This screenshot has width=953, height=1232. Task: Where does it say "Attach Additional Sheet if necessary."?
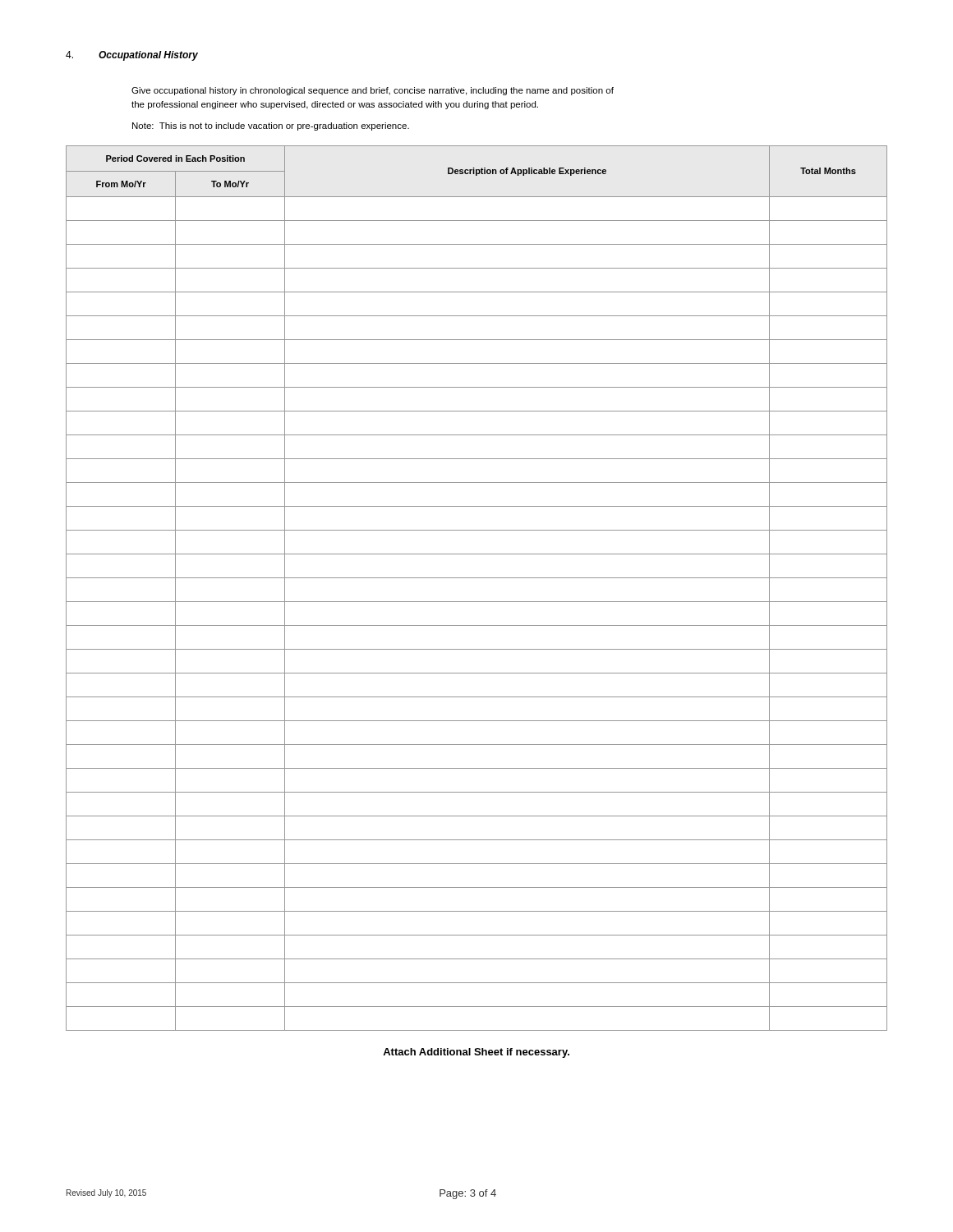tap(476, 1051)
